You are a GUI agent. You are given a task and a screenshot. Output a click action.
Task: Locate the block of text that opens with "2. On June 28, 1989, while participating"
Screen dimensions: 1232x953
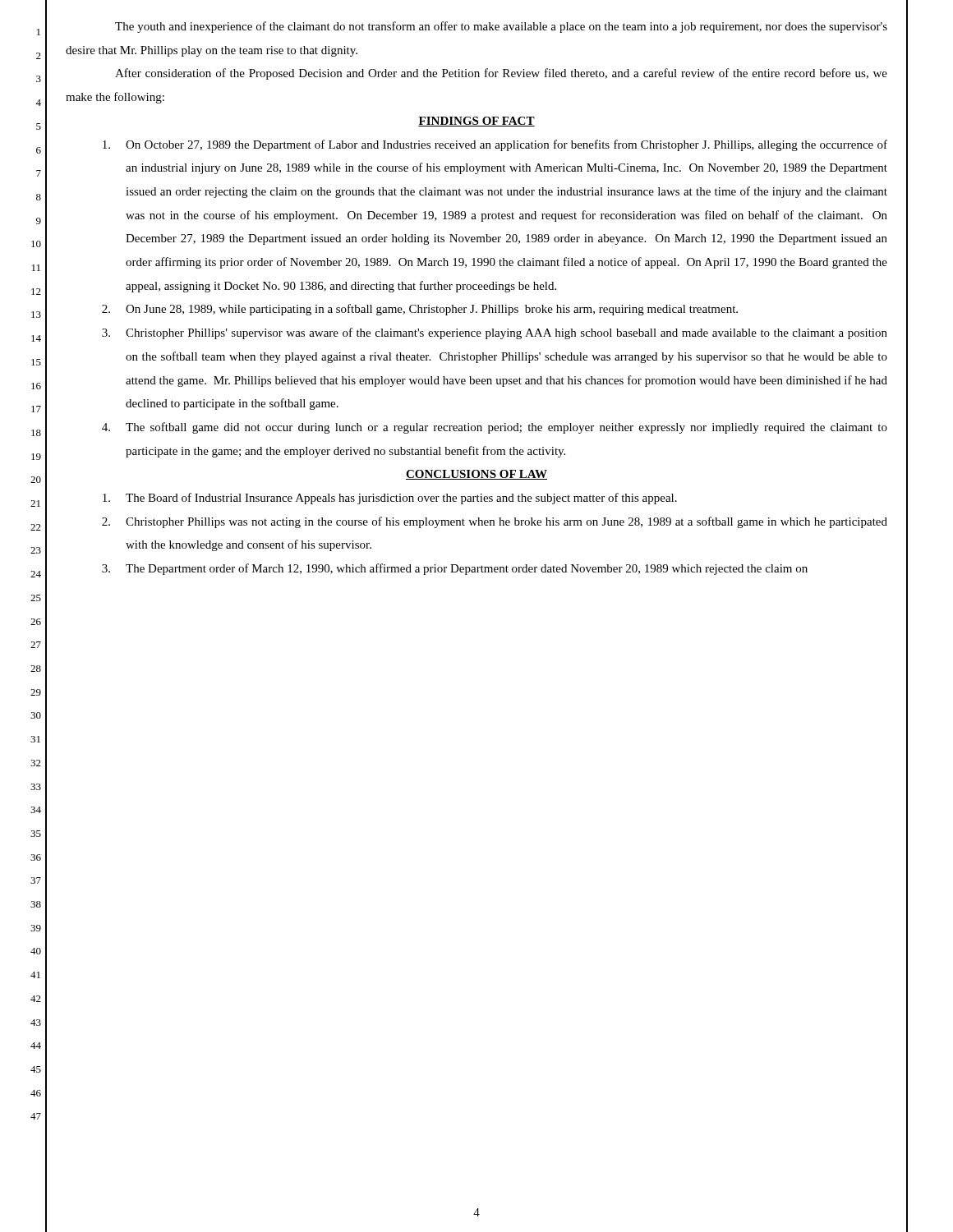[x=476, y=309]
